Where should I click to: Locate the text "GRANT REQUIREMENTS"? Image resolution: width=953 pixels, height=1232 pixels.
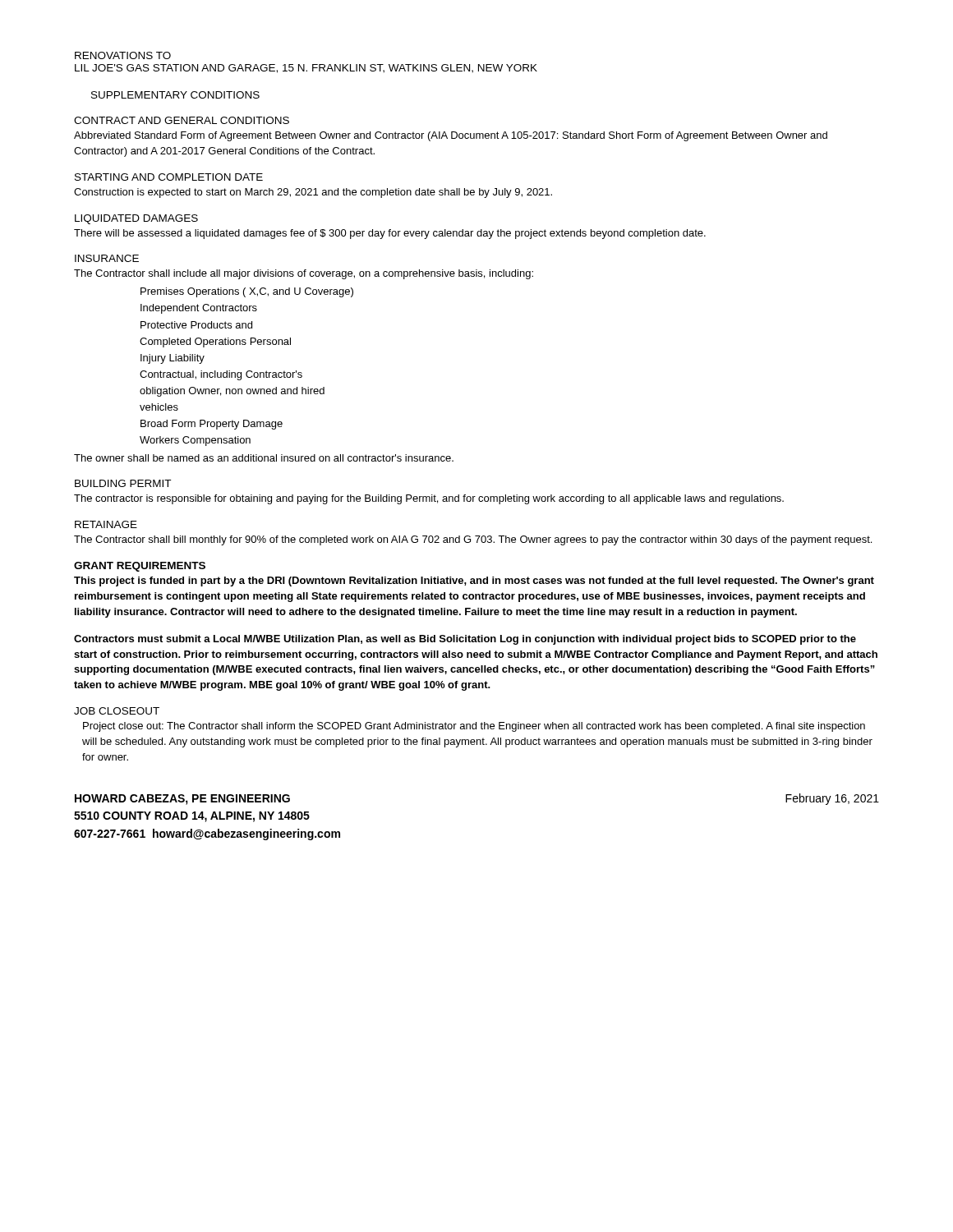point(140,566)
